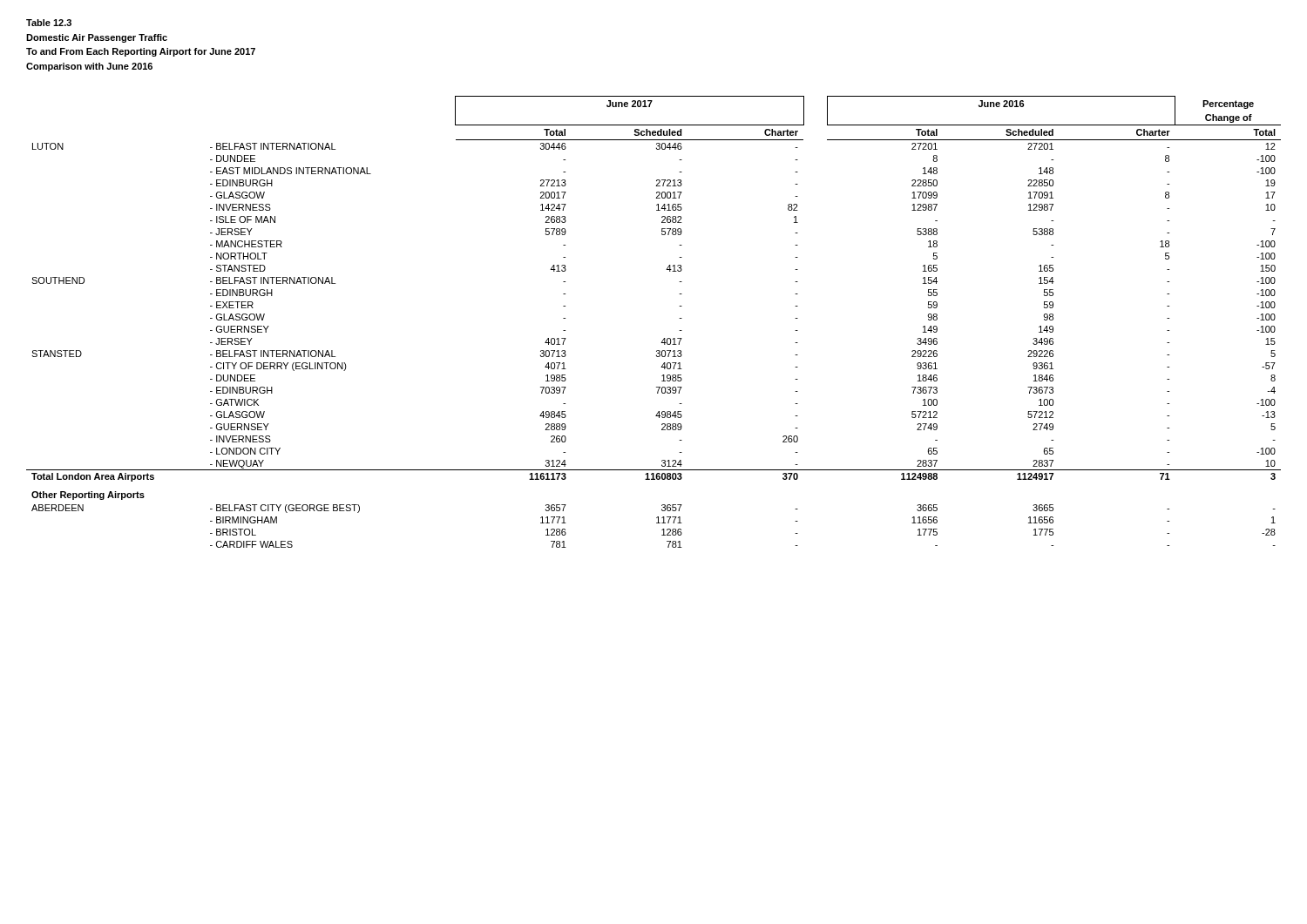The image size is (1307, 924).
Task: Select the table that reads "- EDINBURGH"
Action: pyautogui.click(x=654, y=323)
